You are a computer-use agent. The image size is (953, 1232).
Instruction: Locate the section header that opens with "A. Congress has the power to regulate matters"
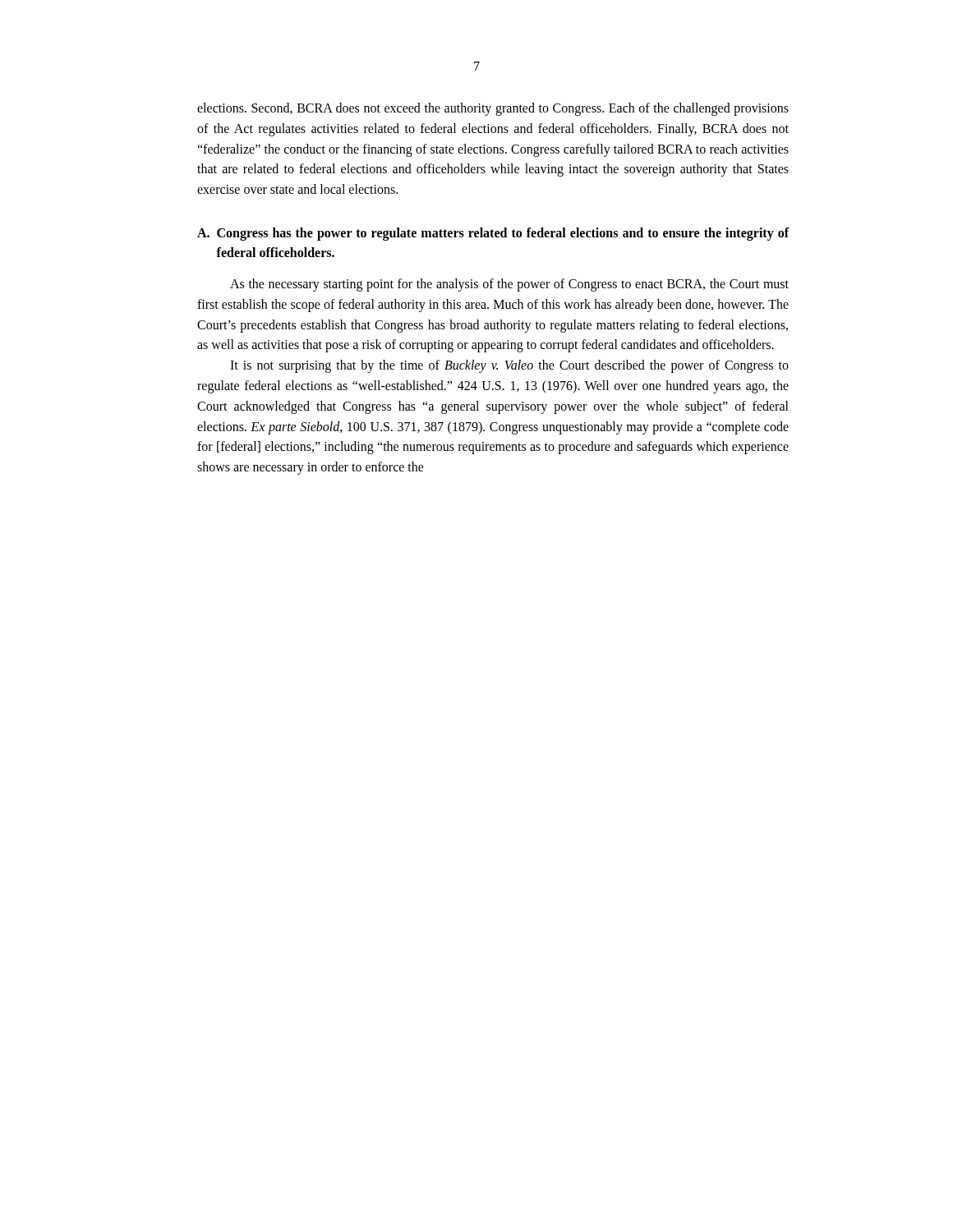coord(493,243)
